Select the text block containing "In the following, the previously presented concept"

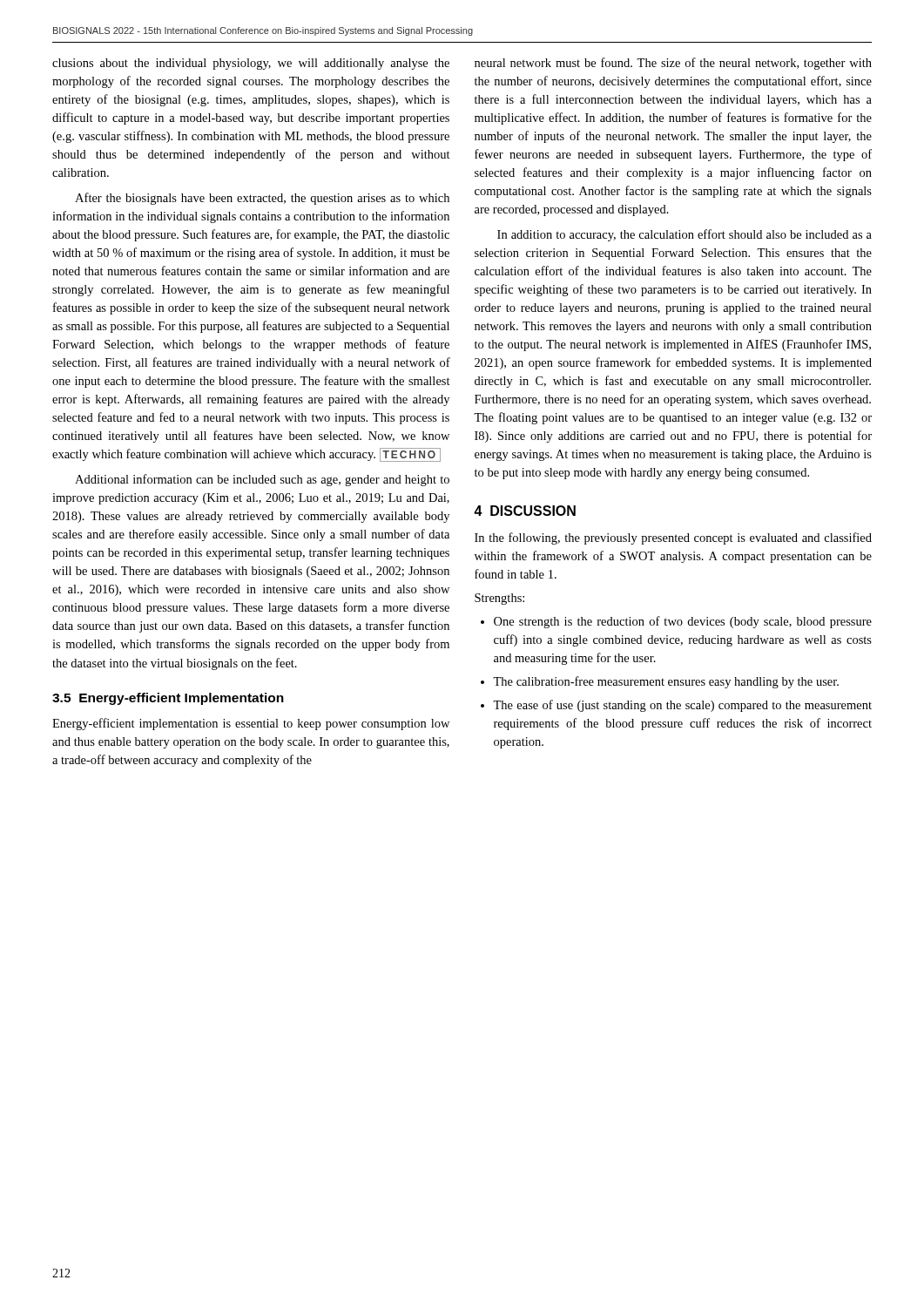tap(673, 568)
